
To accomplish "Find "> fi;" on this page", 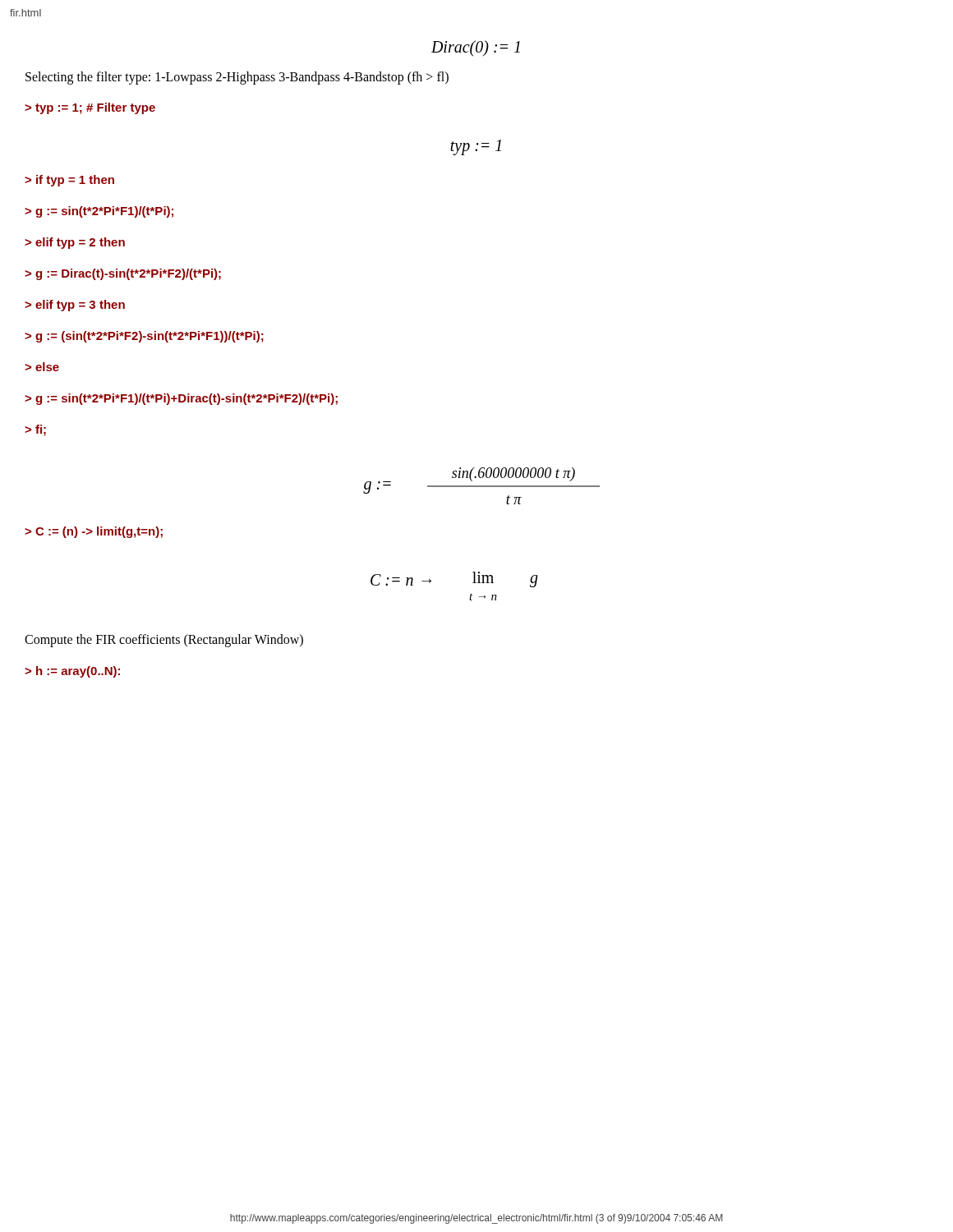I will pos(36,429).
